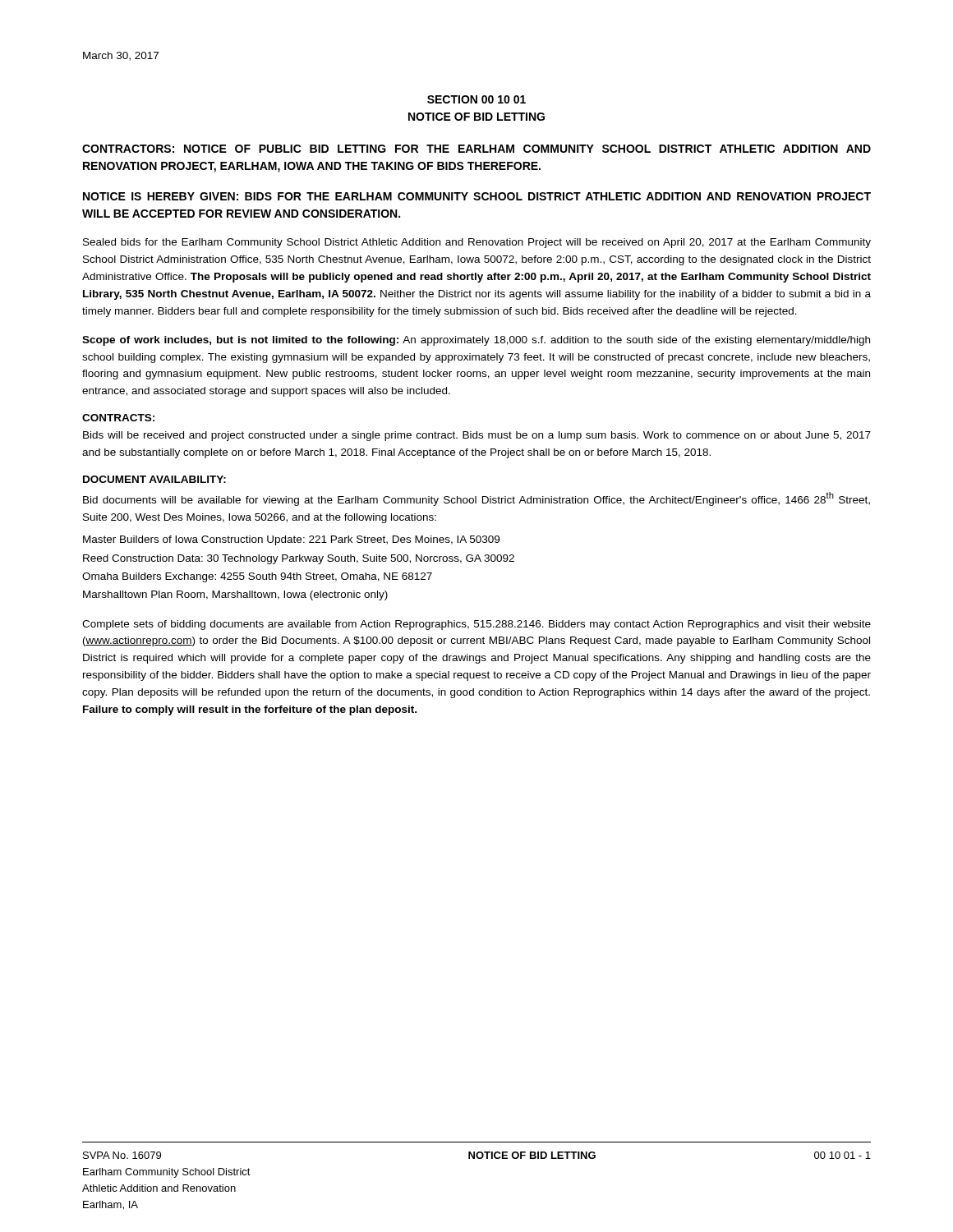The width and height of the screenshot is (953, 1232).
Task: Where is the passage that starts "Bid documents will be available for viewing at"?
Action: coord(476,507)
